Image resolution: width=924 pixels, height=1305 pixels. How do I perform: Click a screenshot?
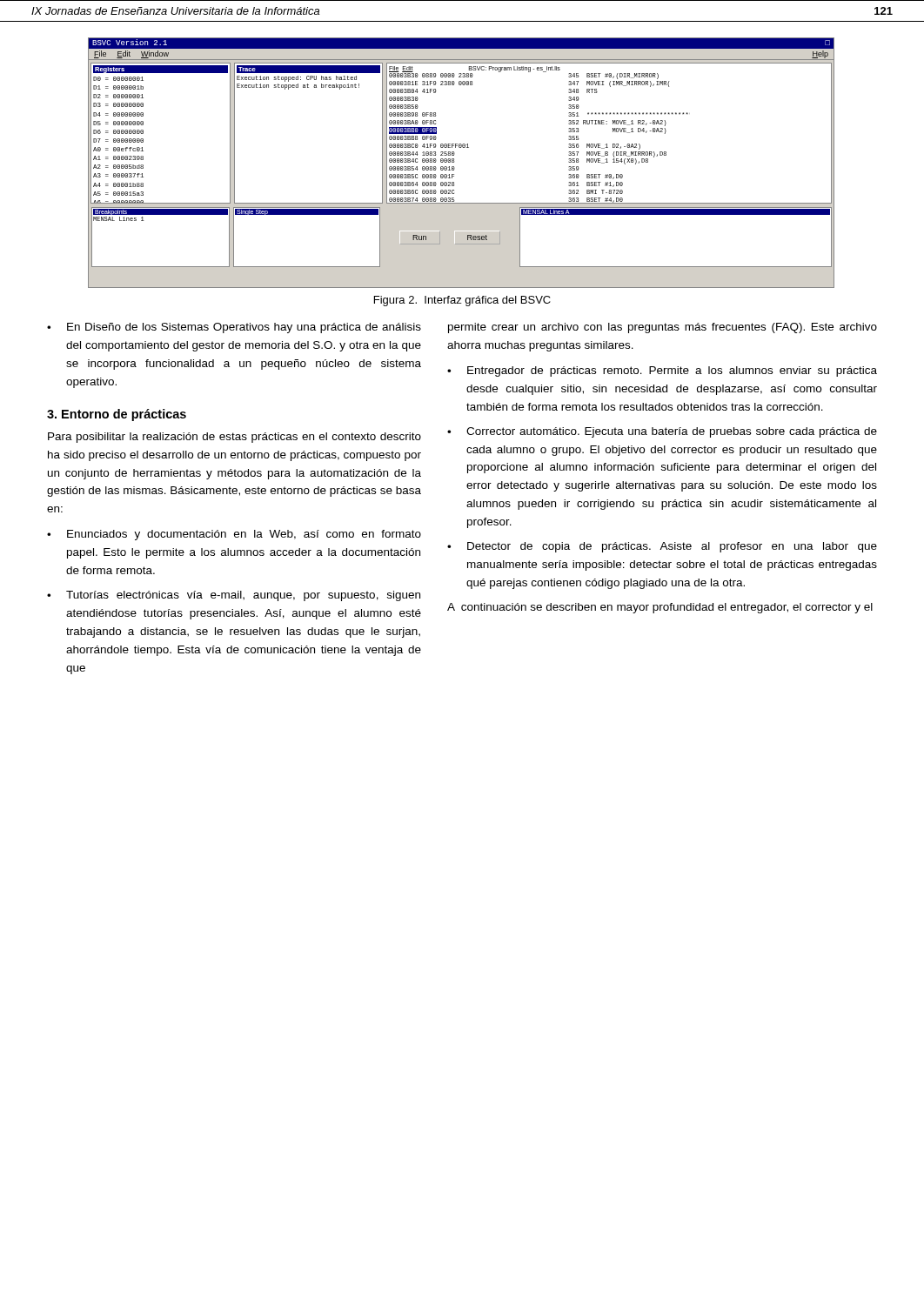pos(462,163)
